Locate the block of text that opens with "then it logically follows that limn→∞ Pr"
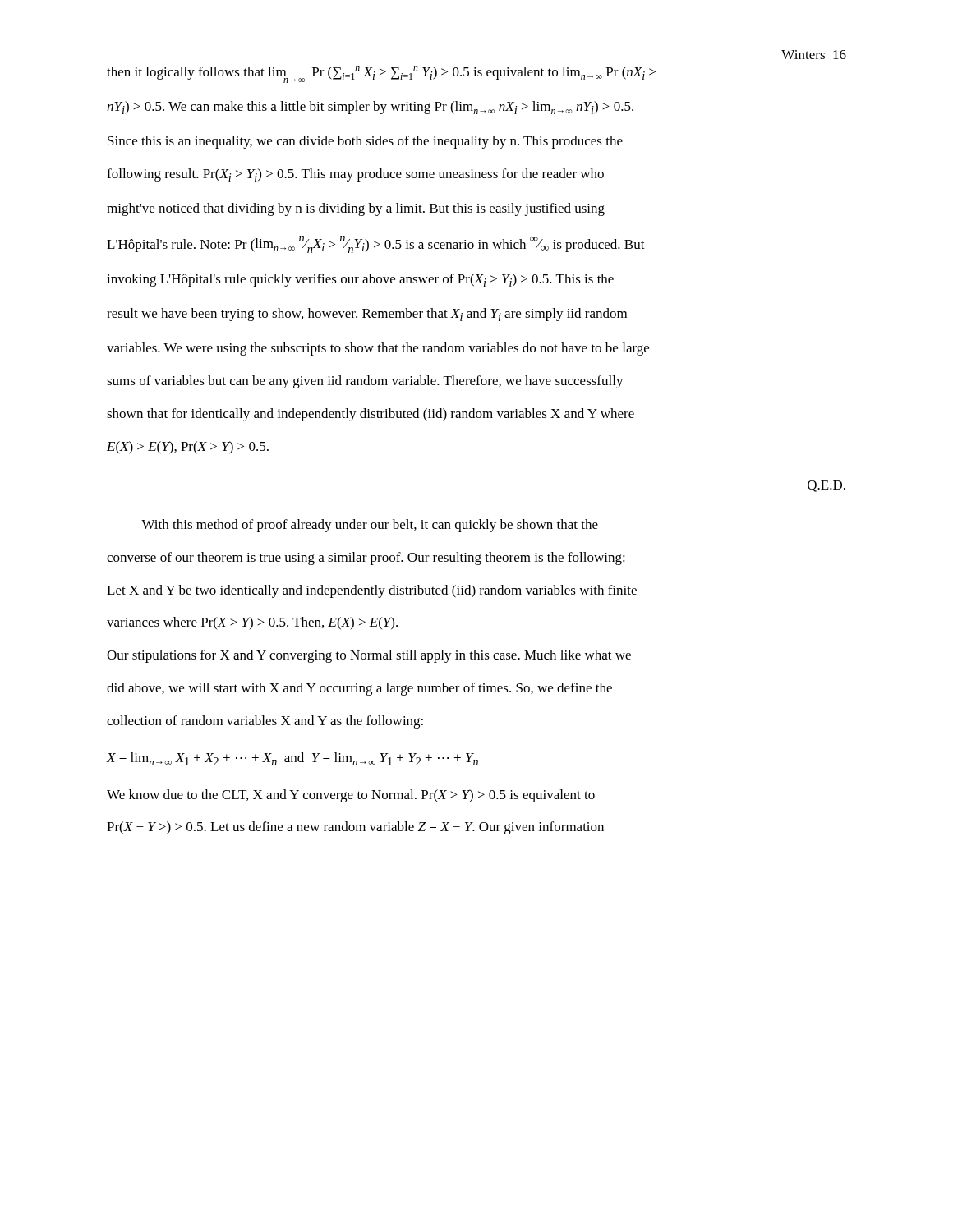953x1232 pixels. [x=476, y=259]
